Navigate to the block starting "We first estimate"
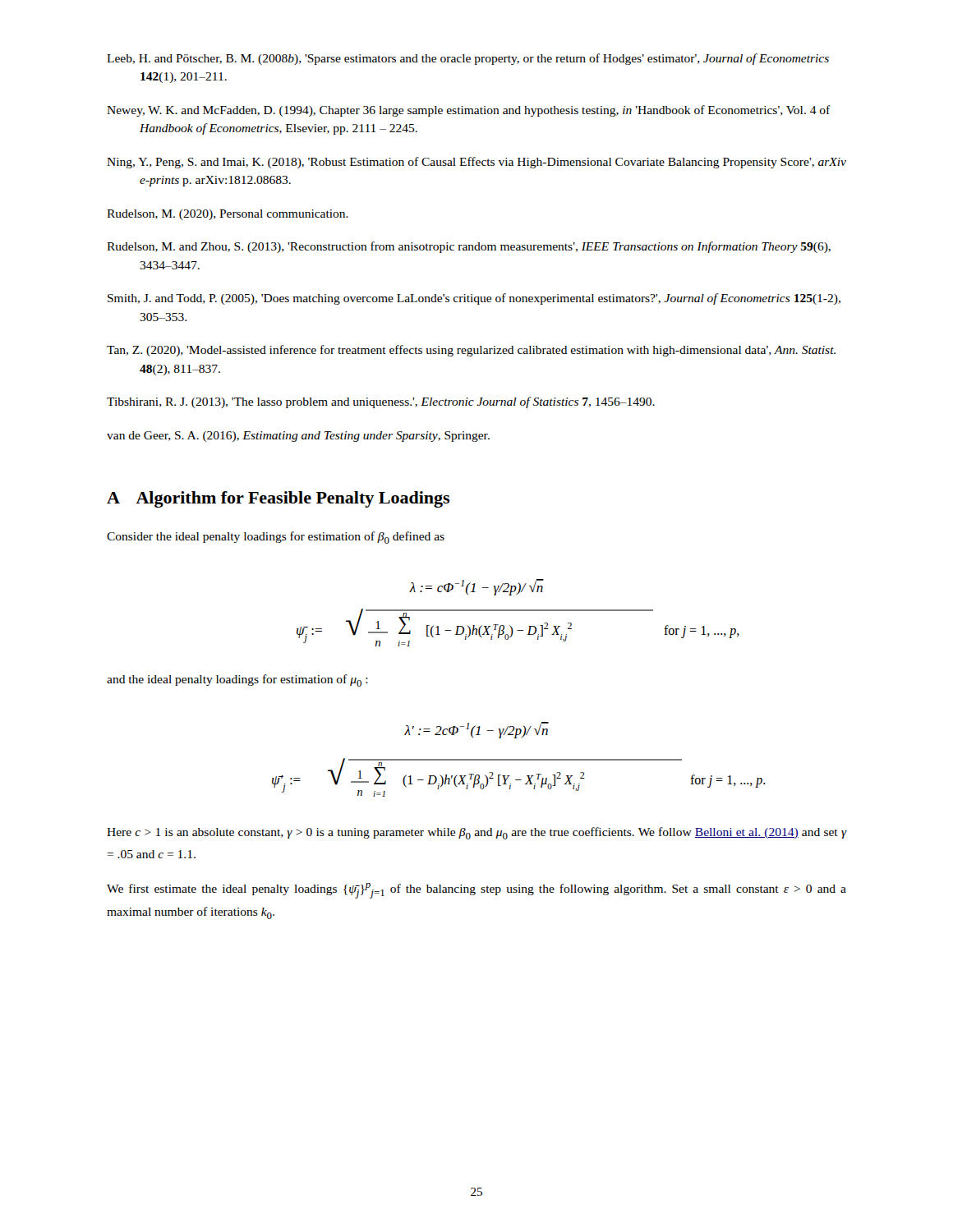The image size is (953, 1232). [x=476, y=900]
